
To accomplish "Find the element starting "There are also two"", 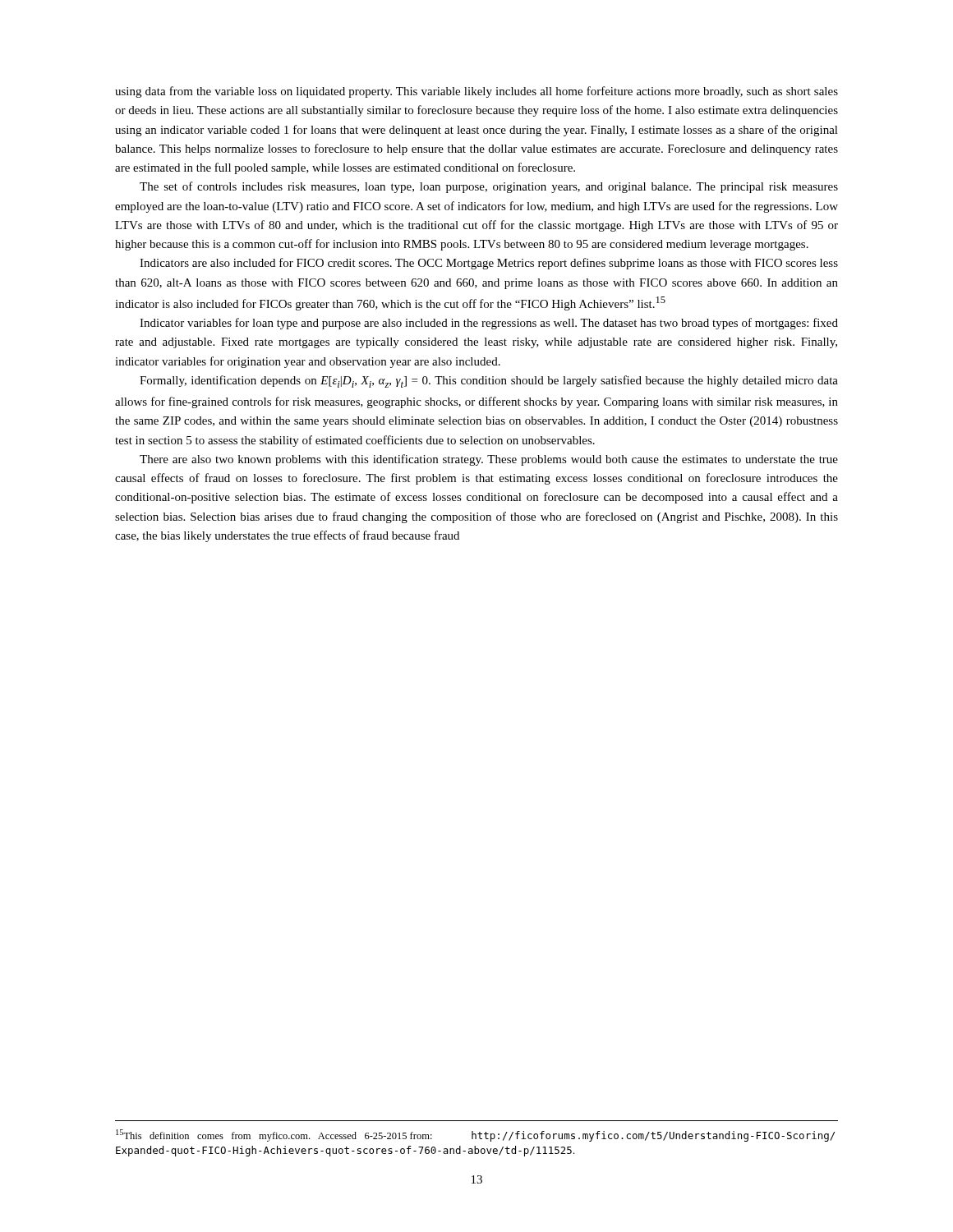I will coord(476,498).
